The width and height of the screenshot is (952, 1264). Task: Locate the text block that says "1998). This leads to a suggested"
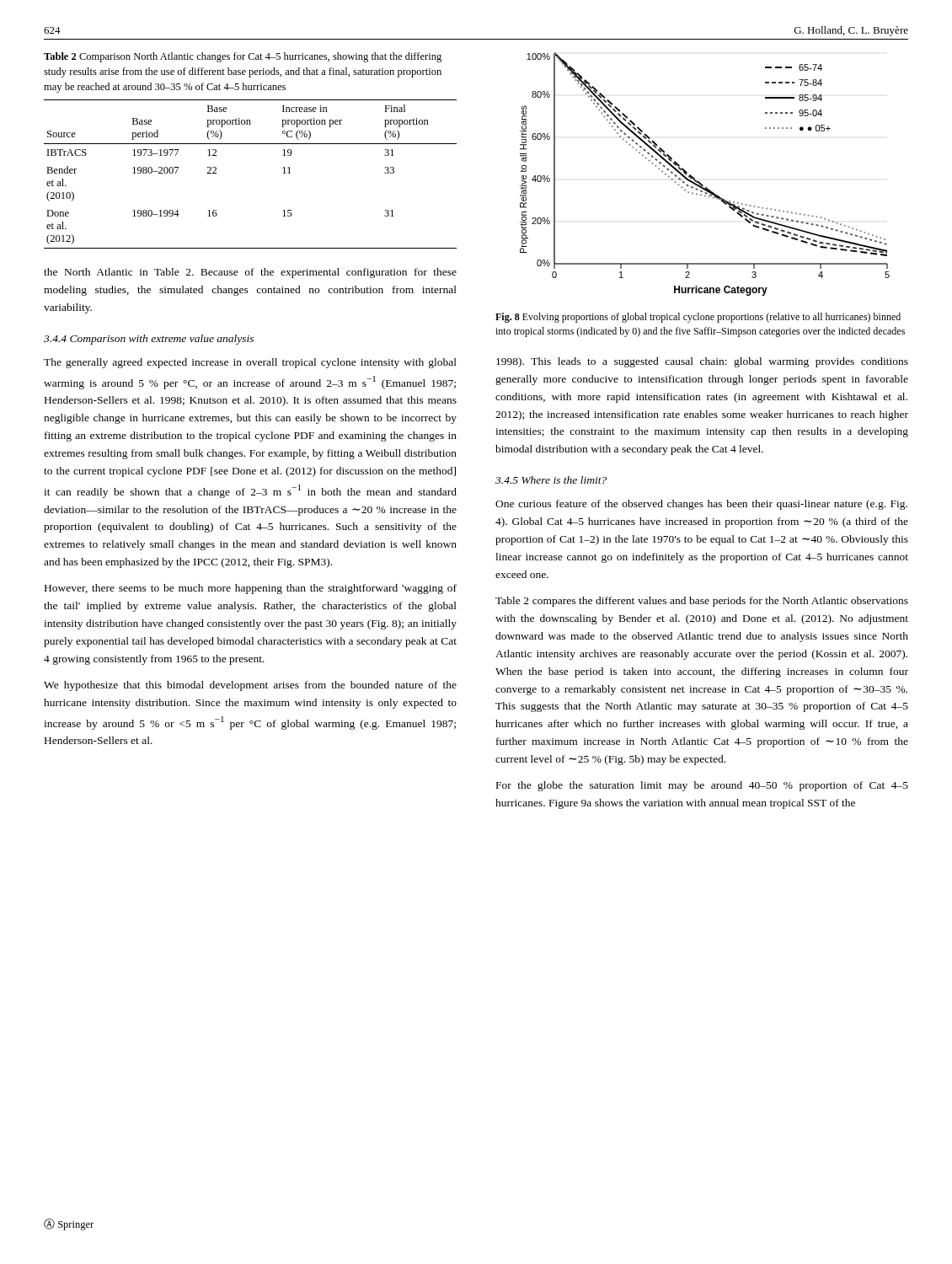coord(702,405)
